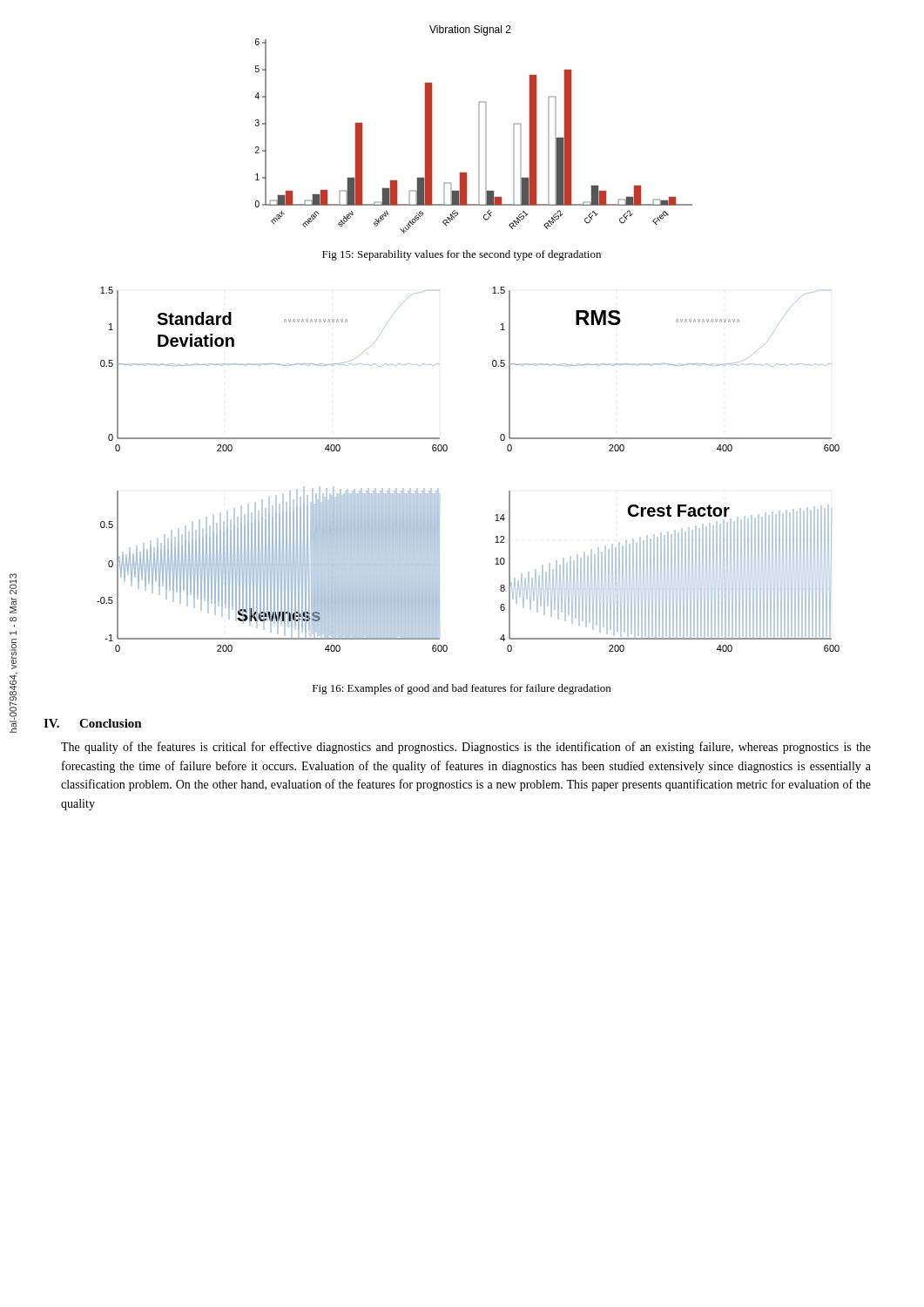Navigate to the text block starting "The quality of the features is critical for"
This screenshot has height=1307, width=924.
pos(466,776)
